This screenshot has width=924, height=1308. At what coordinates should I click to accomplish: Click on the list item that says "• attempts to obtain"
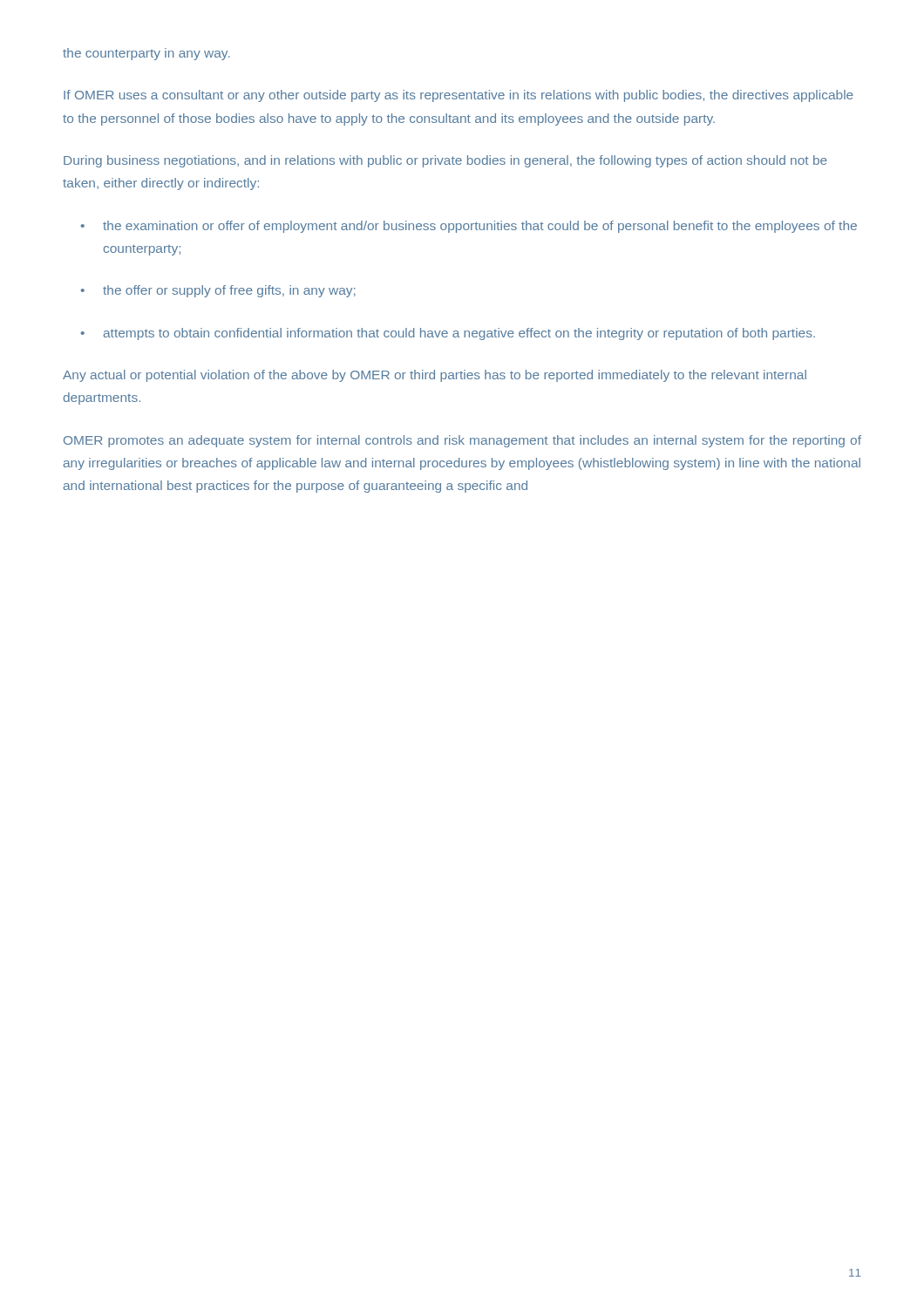click(x=471, y=333)
